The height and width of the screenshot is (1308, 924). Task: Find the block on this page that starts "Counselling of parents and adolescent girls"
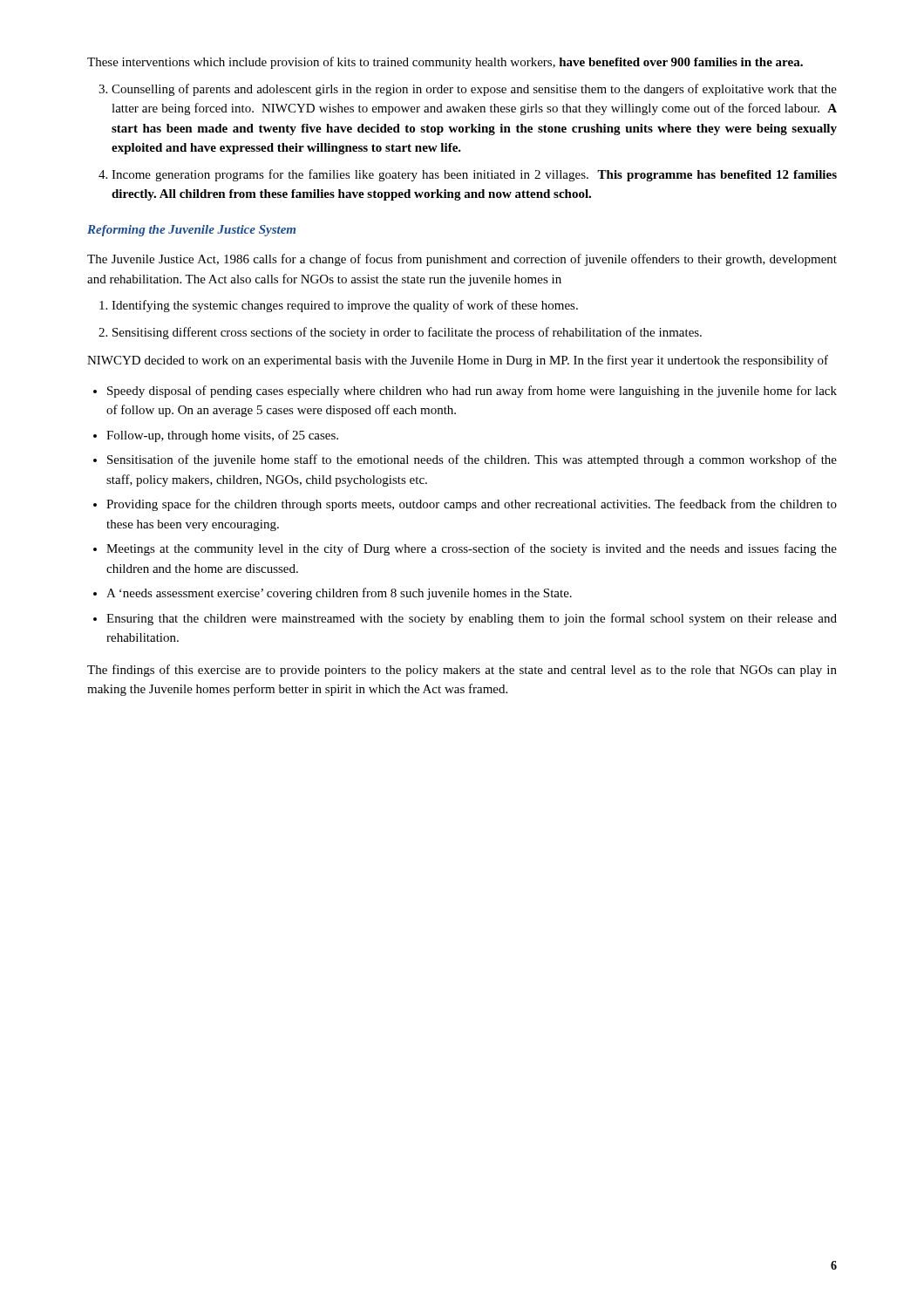click(x=474, y=118)
